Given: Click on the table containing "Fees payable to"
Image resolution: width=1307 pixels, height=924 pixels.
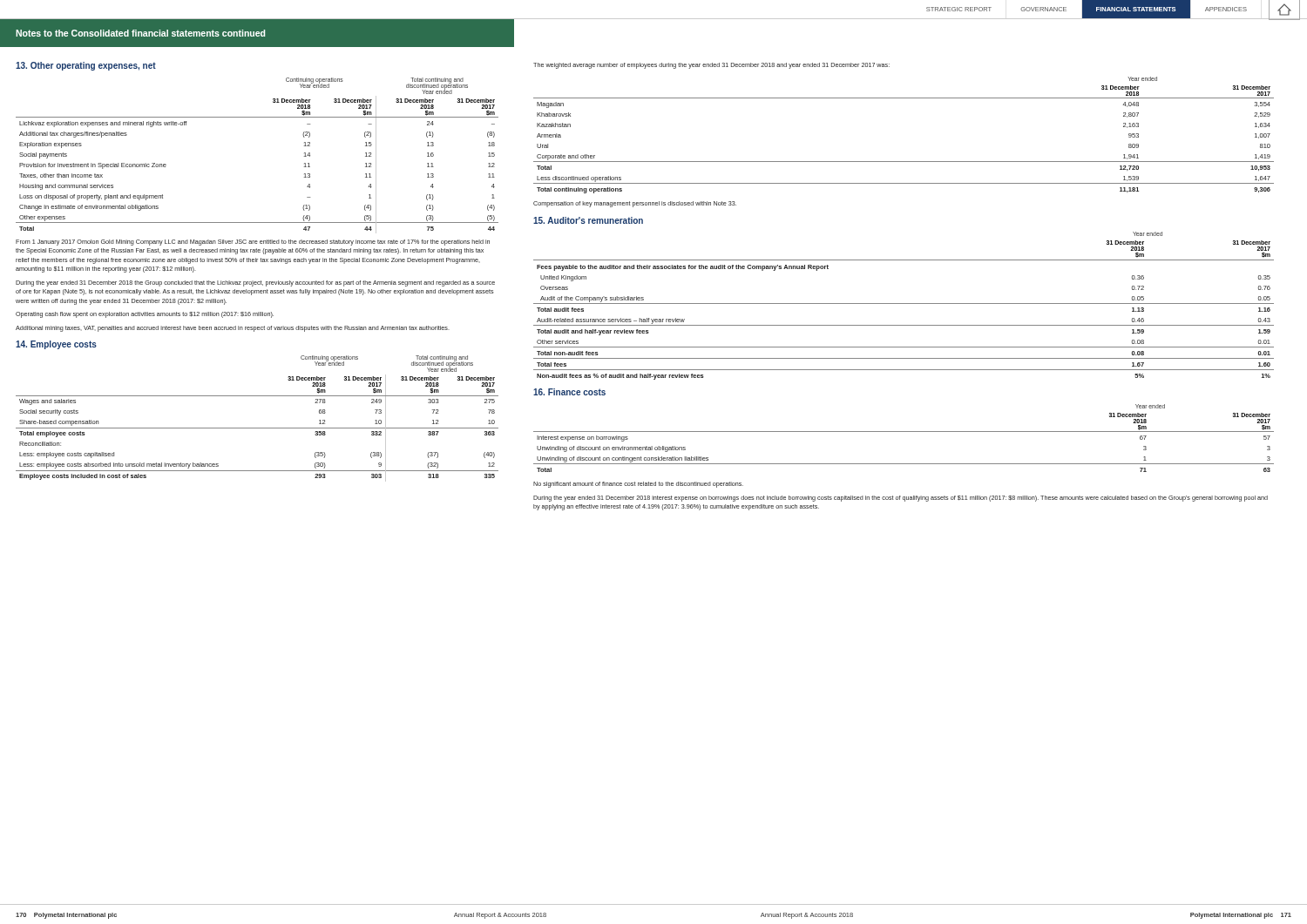Looking at the screenshot, I should tap(904, 305).
